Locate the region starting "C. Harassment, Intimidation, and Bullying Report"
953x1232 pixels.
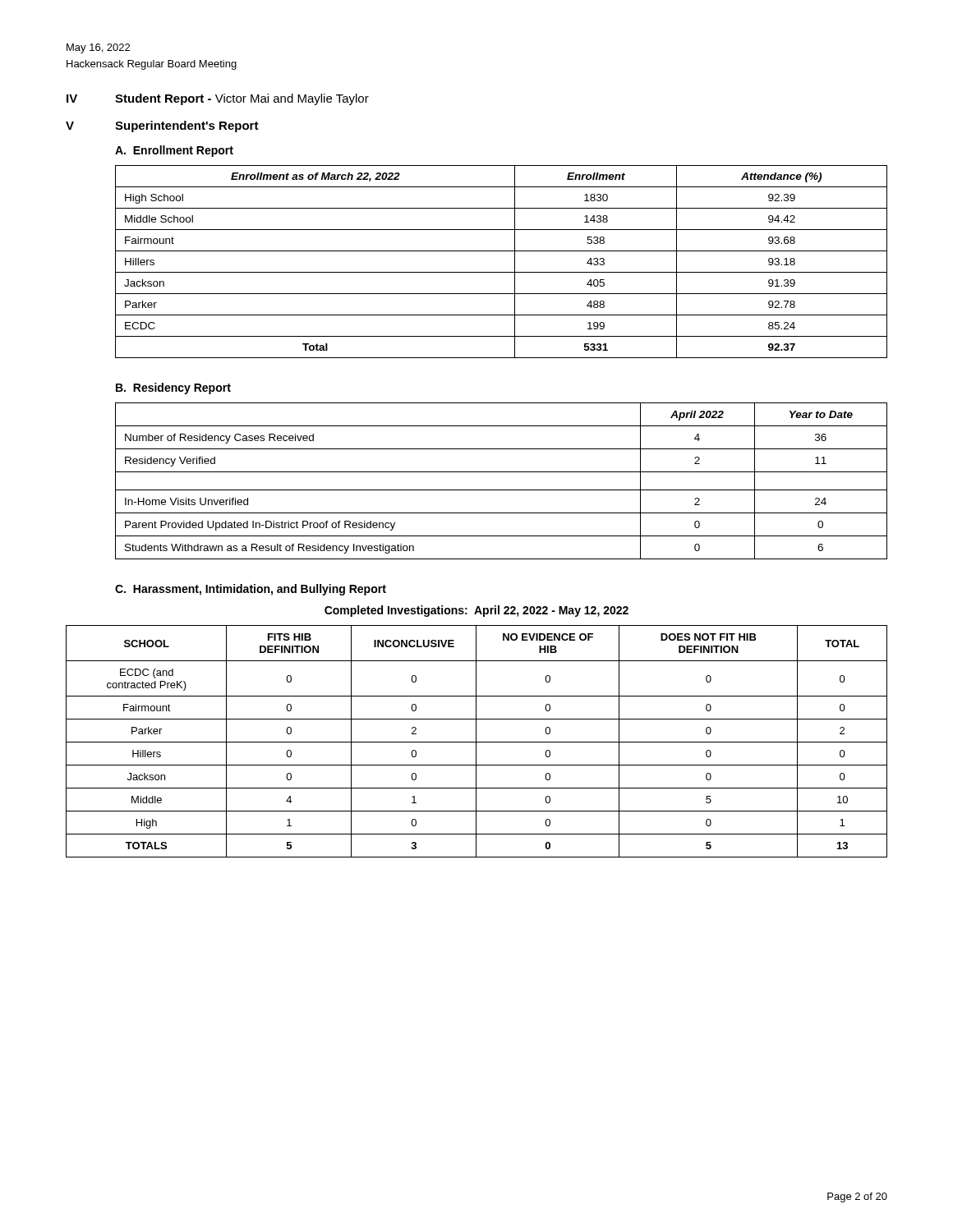point(250,589)
